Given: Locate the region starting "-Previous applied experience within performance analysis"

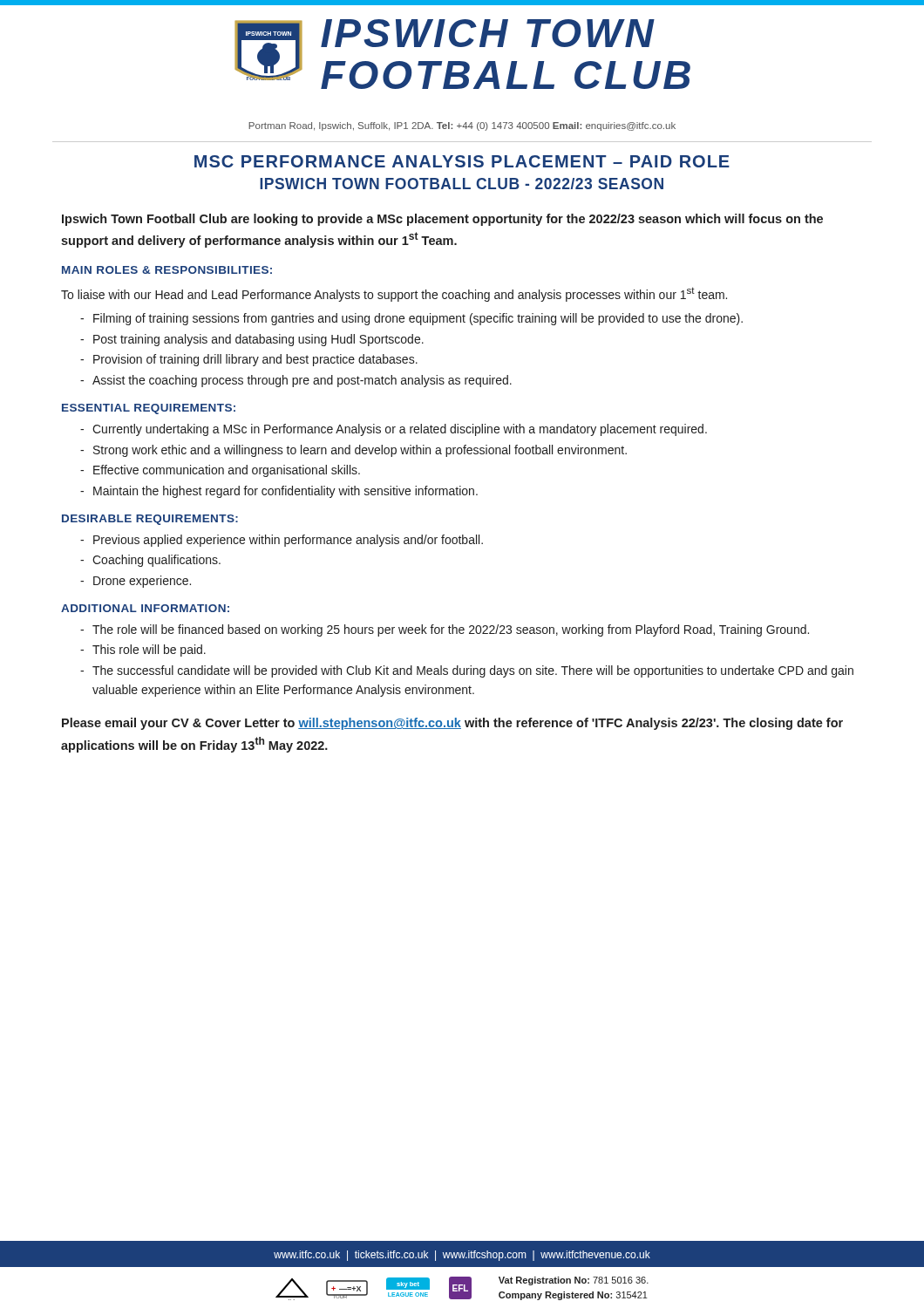Looking at the screenshot, I should pyautogui.click(x=282, y=540).
